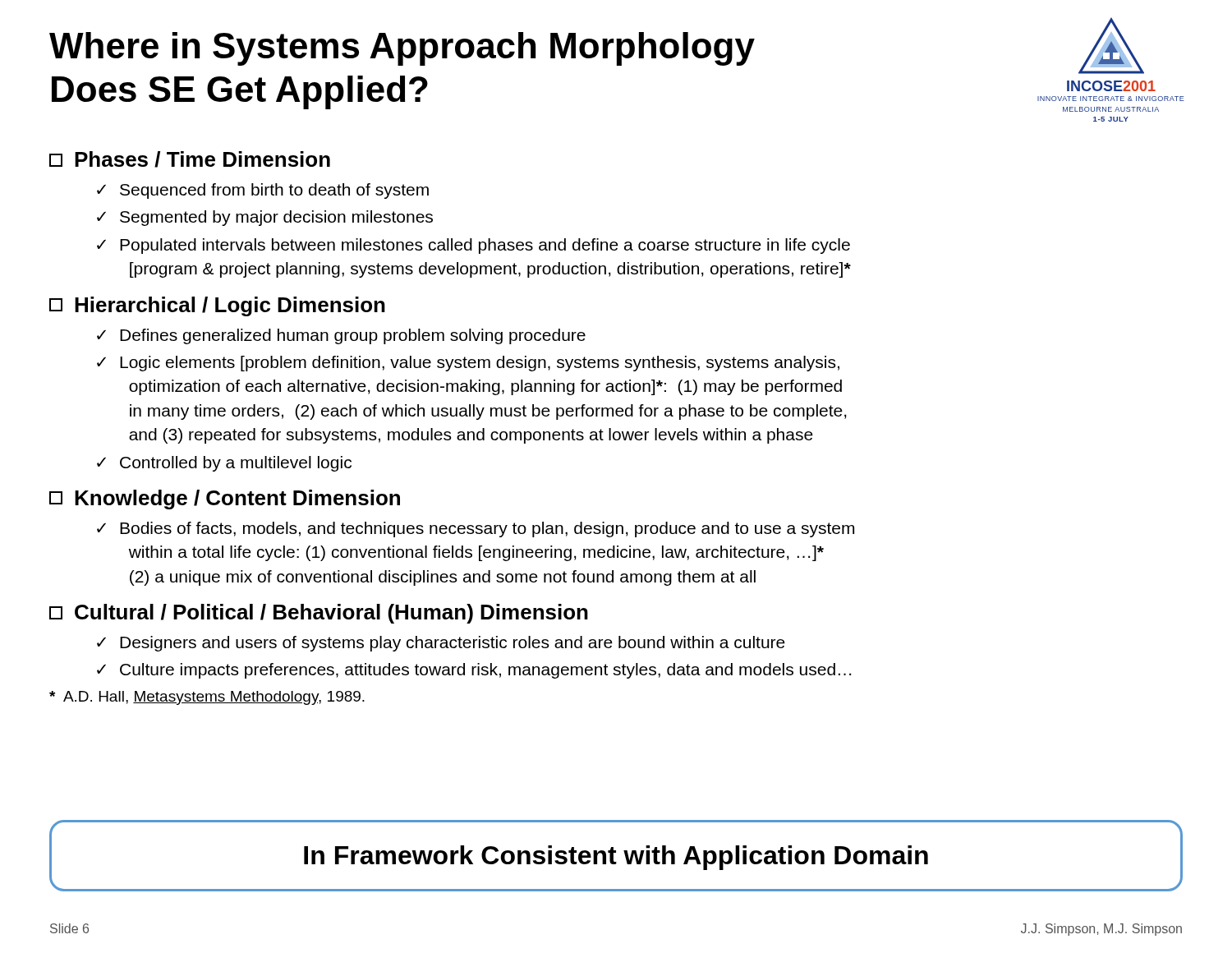Locate the passage starting "✓ Culture impacts preferences, attitudes toward risk, management"
The height and width of the screenshot is (953, 1232).
point(639,670)
